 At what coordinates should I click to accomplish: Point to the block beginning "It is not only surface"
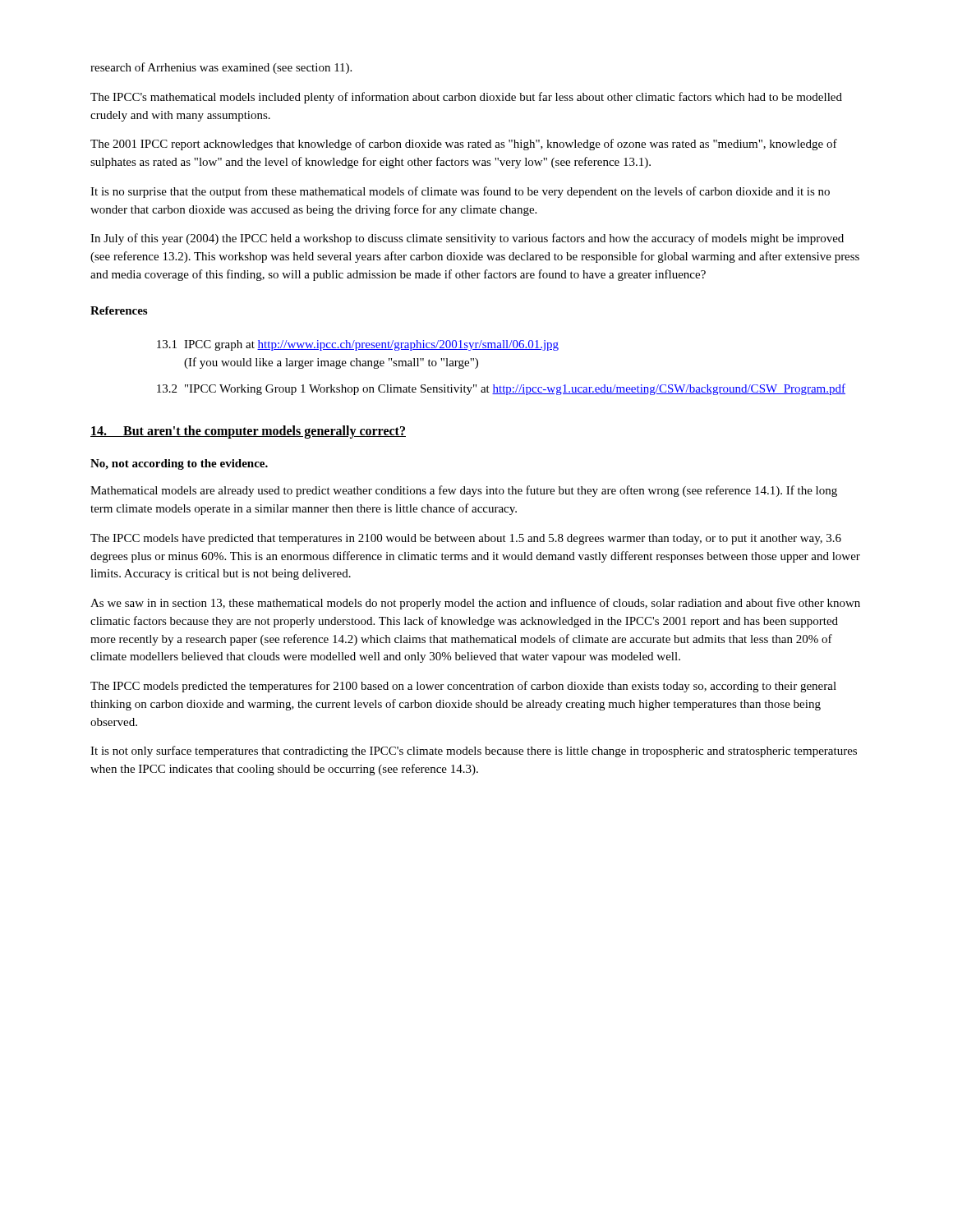tap(476, 761)
